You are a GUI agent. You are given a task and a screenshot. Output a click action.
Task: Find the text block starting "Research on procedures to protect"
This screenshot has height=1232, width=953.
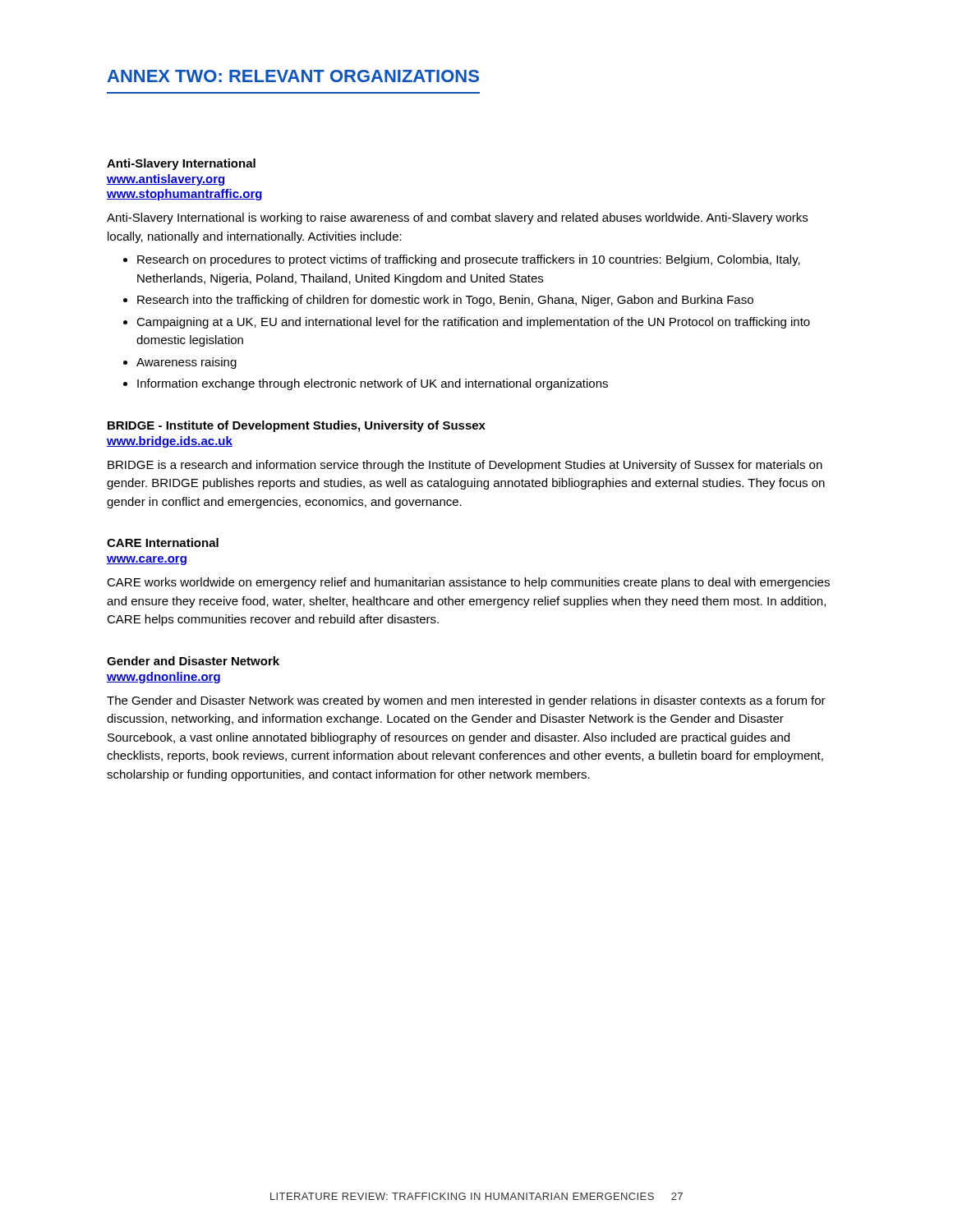coord(469,268)
